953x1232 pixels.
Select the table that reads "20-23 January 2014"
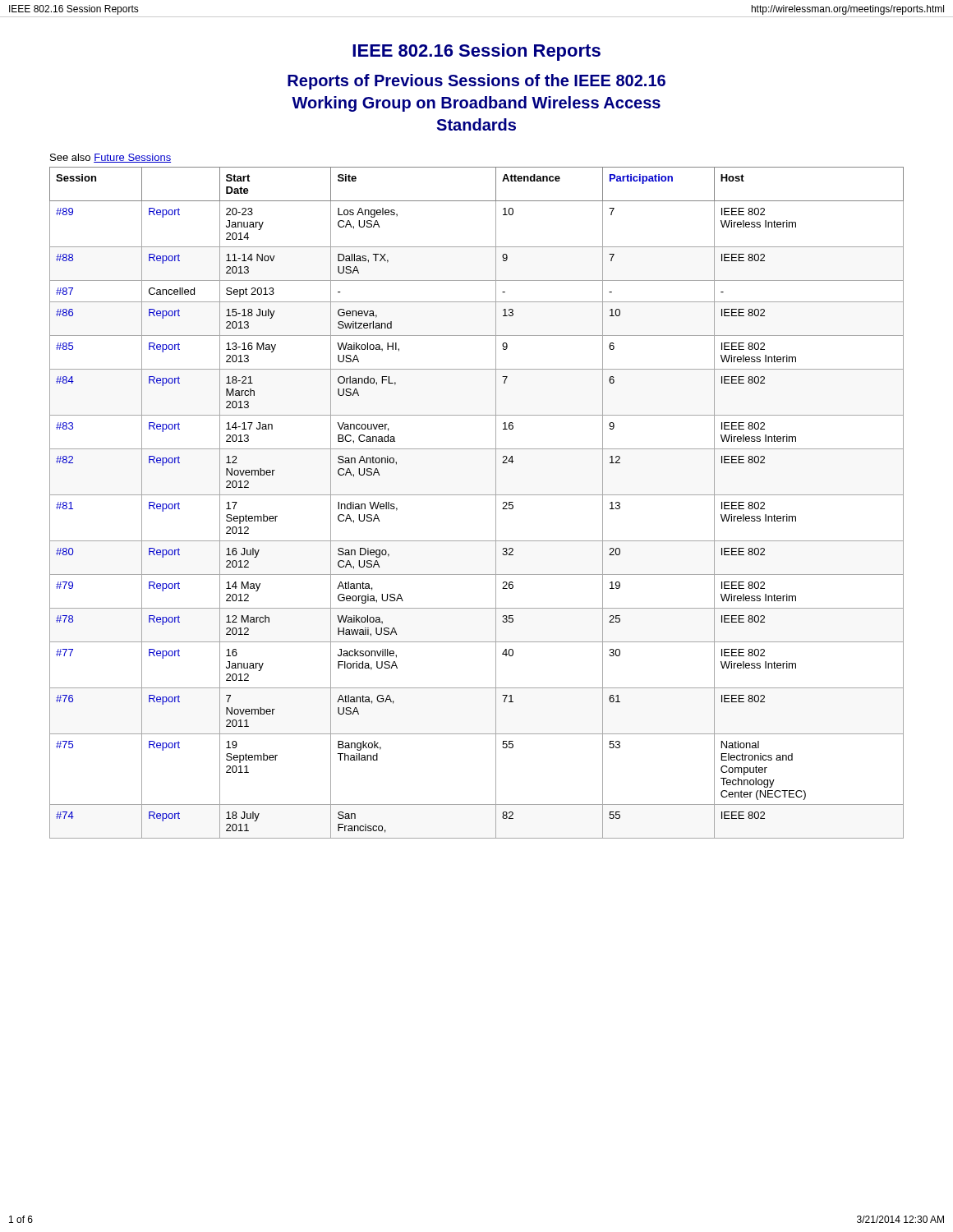pos(476,503)
